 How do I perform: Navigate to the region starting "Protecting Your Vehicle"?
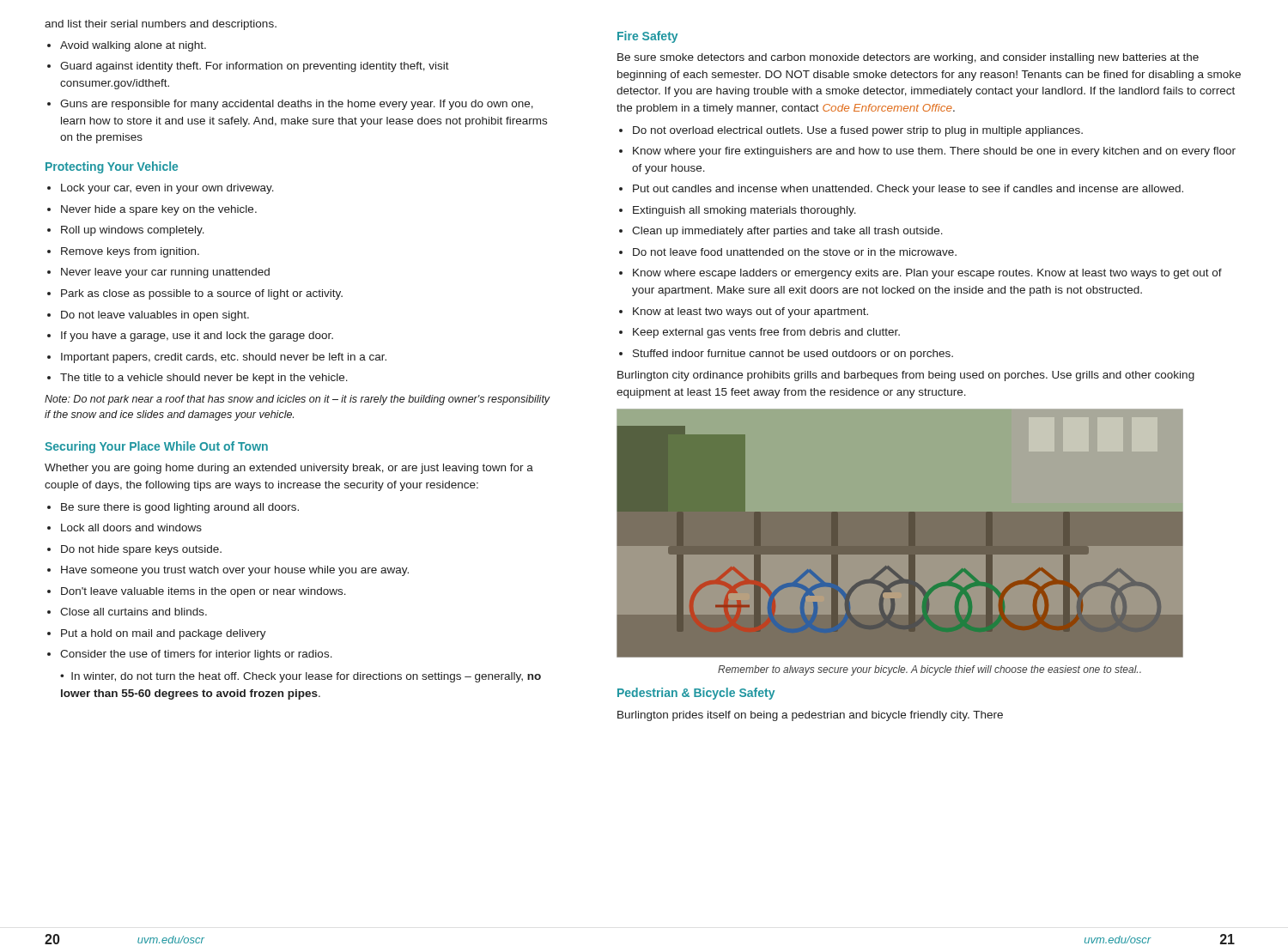coord(112,167)
